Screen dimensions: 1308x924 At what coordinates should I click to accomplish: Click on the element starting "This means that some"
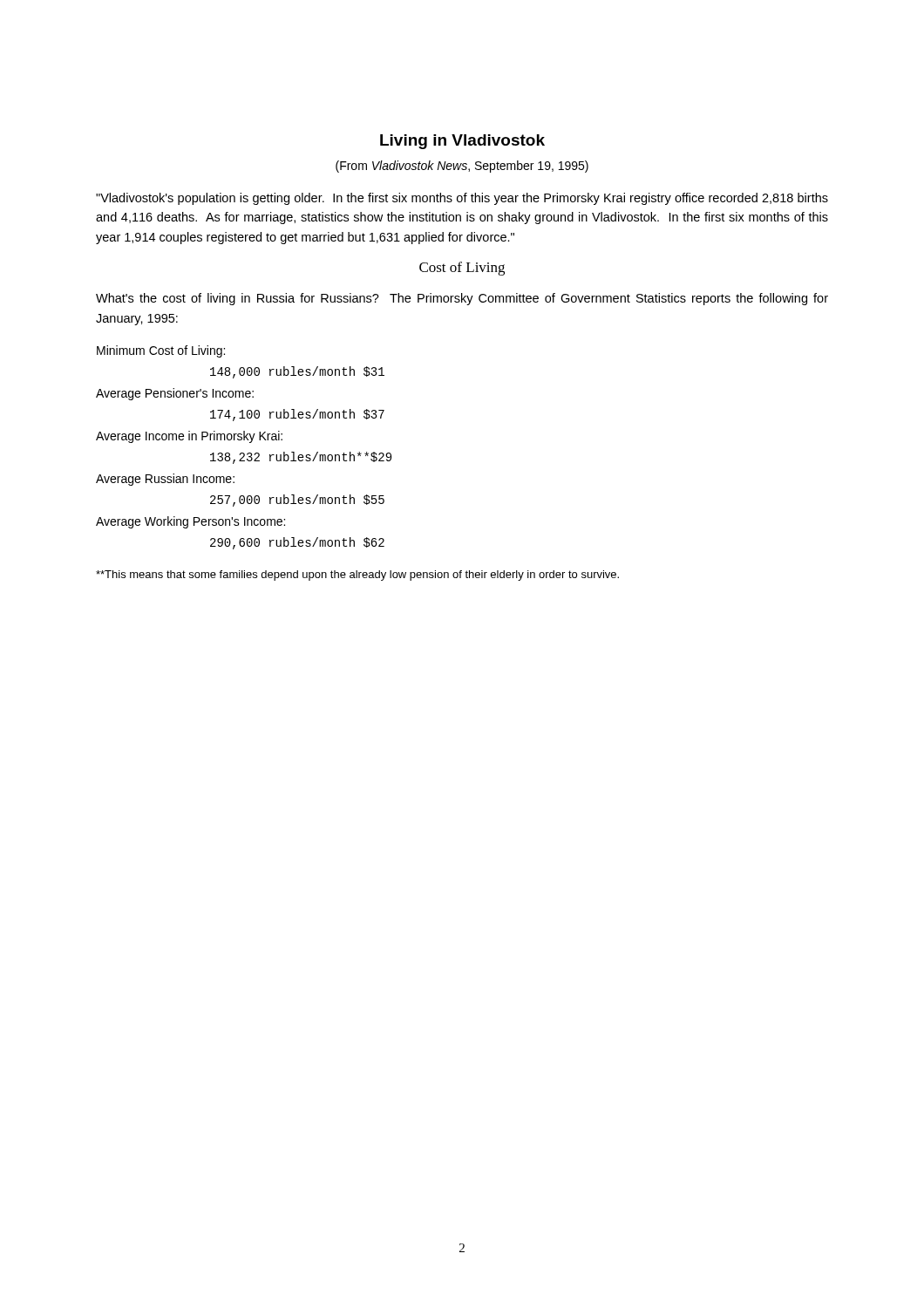(358, 574)
